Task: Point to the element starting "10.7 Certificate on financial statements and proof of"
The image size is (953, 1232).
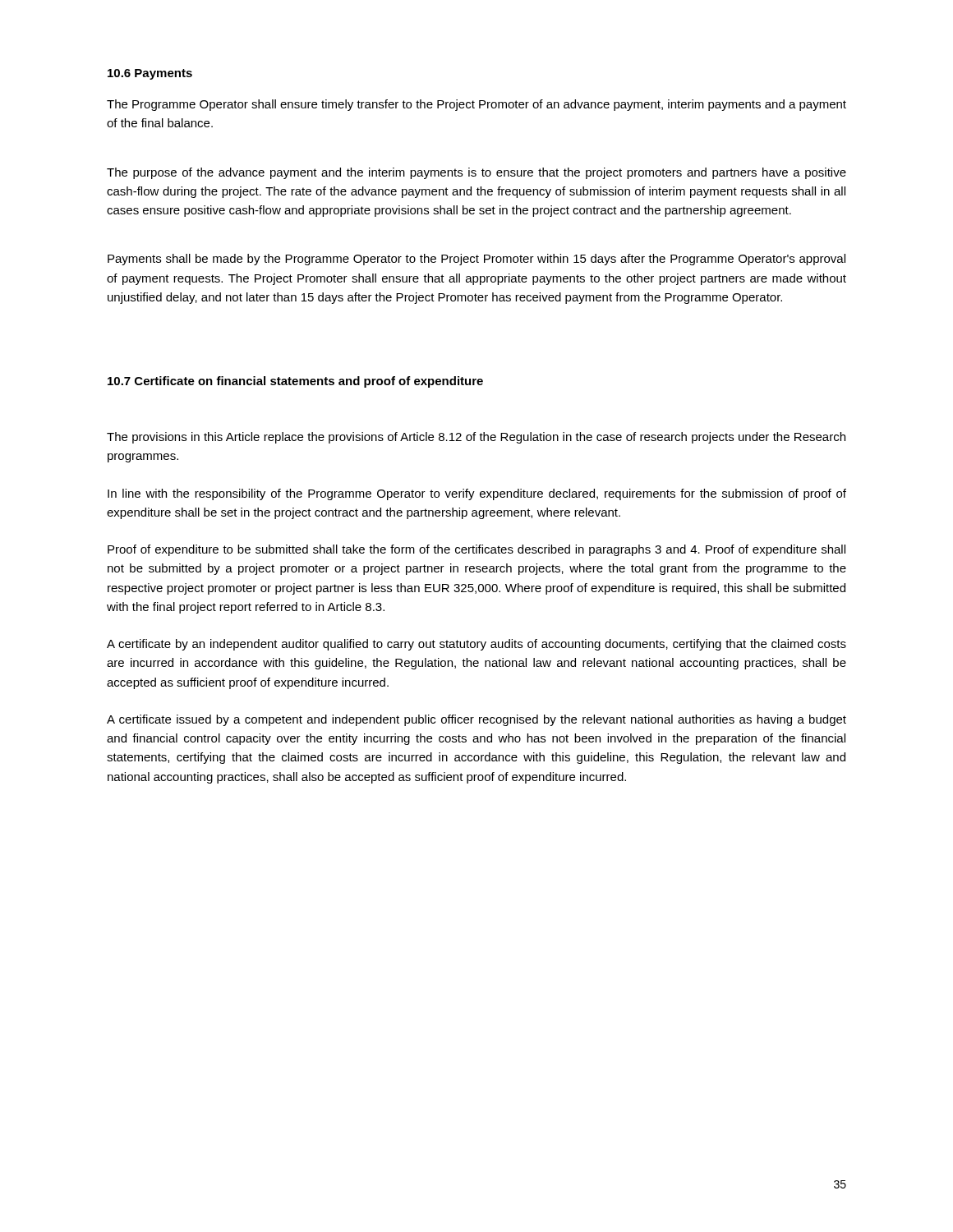Action: [295, 381]
